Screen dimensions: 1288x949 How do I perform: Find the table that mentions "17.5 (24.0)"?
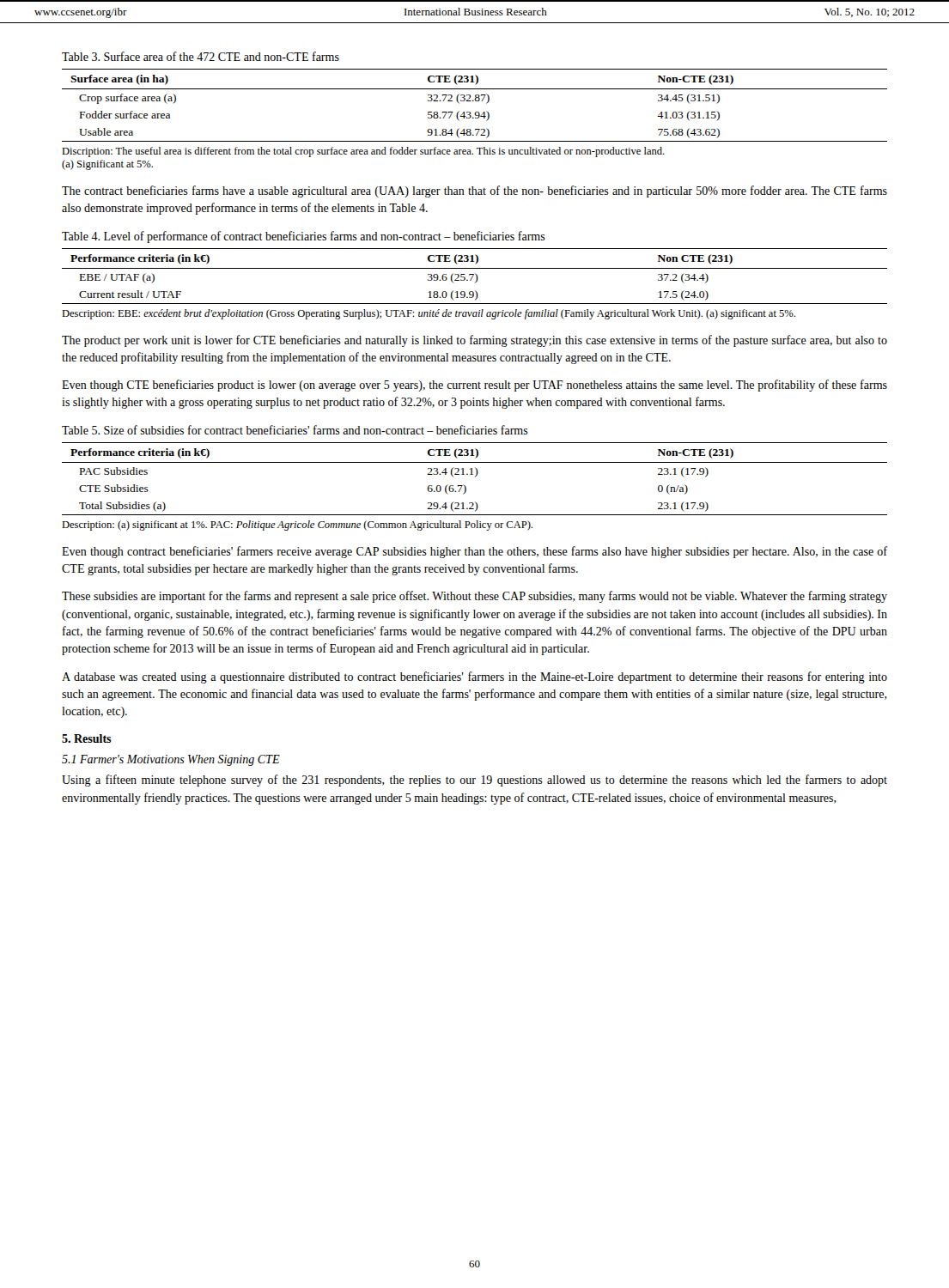point(474,276)
